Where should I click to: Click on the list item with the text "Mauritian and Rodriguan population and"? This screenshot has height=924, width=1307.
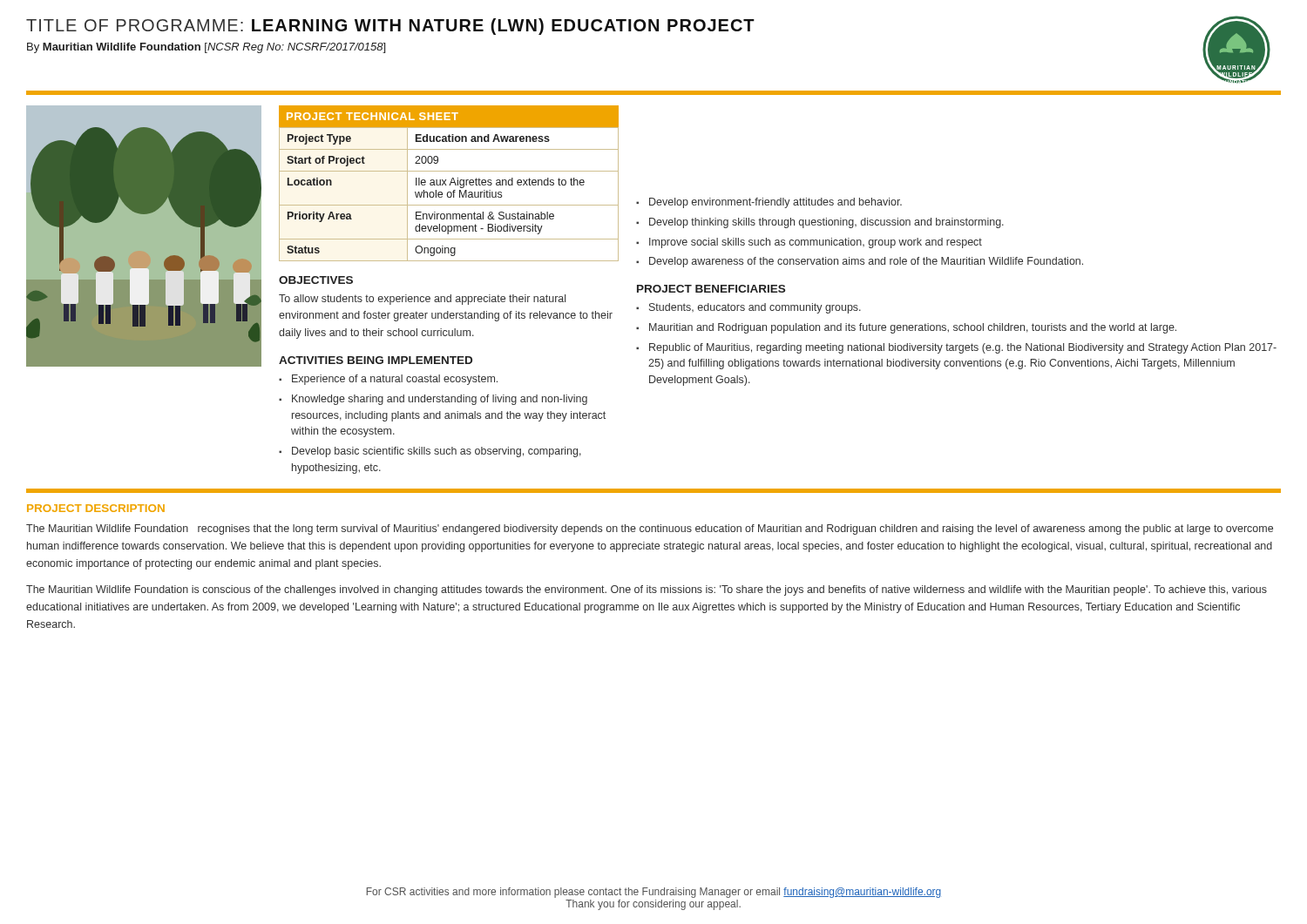tap(913, 327)
